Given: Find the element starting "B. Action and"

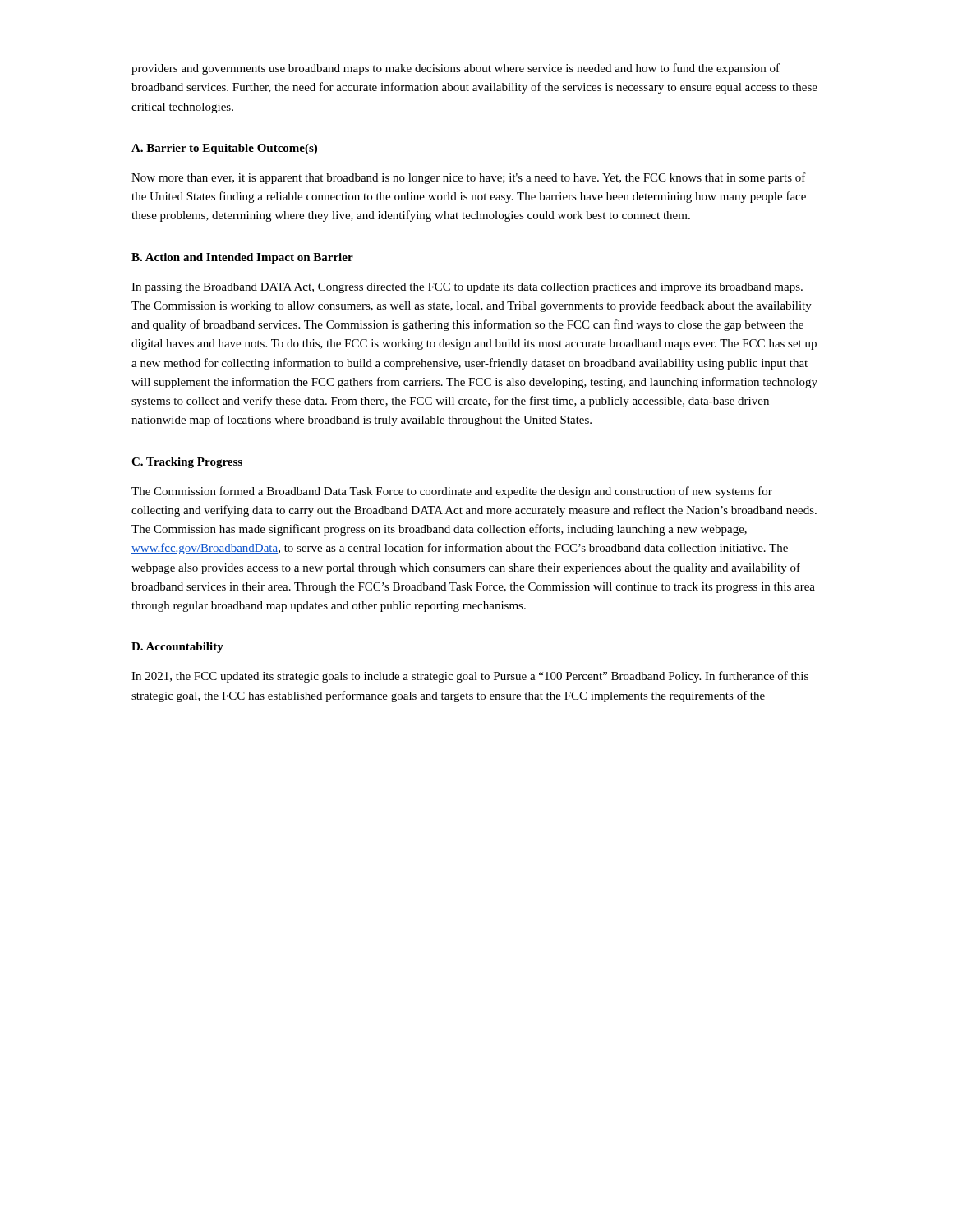Looking at the screenshot, I should coord(242,257).
